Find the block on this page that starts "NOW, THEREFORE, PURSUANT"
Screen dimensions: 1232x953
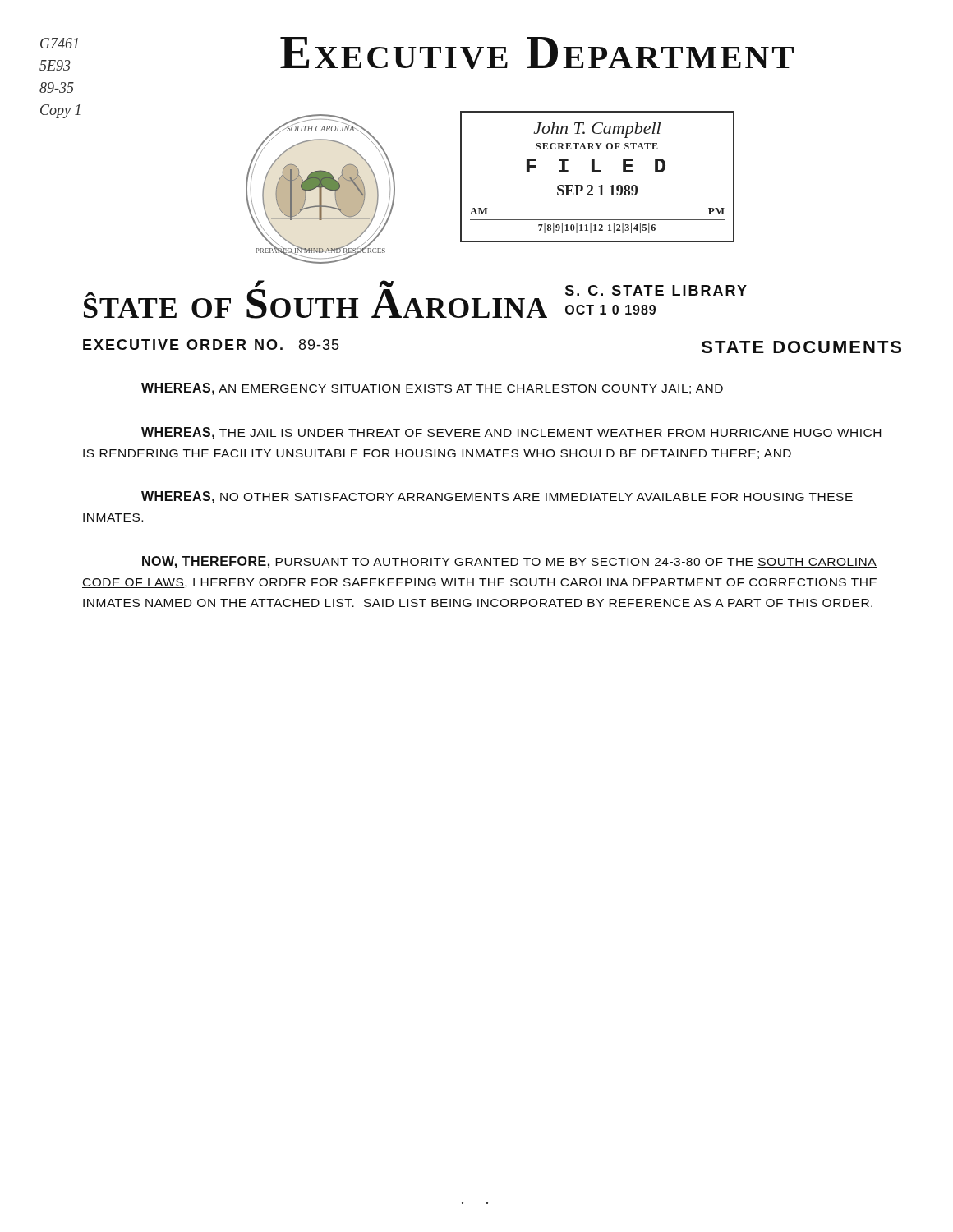(x=480, y=582)
